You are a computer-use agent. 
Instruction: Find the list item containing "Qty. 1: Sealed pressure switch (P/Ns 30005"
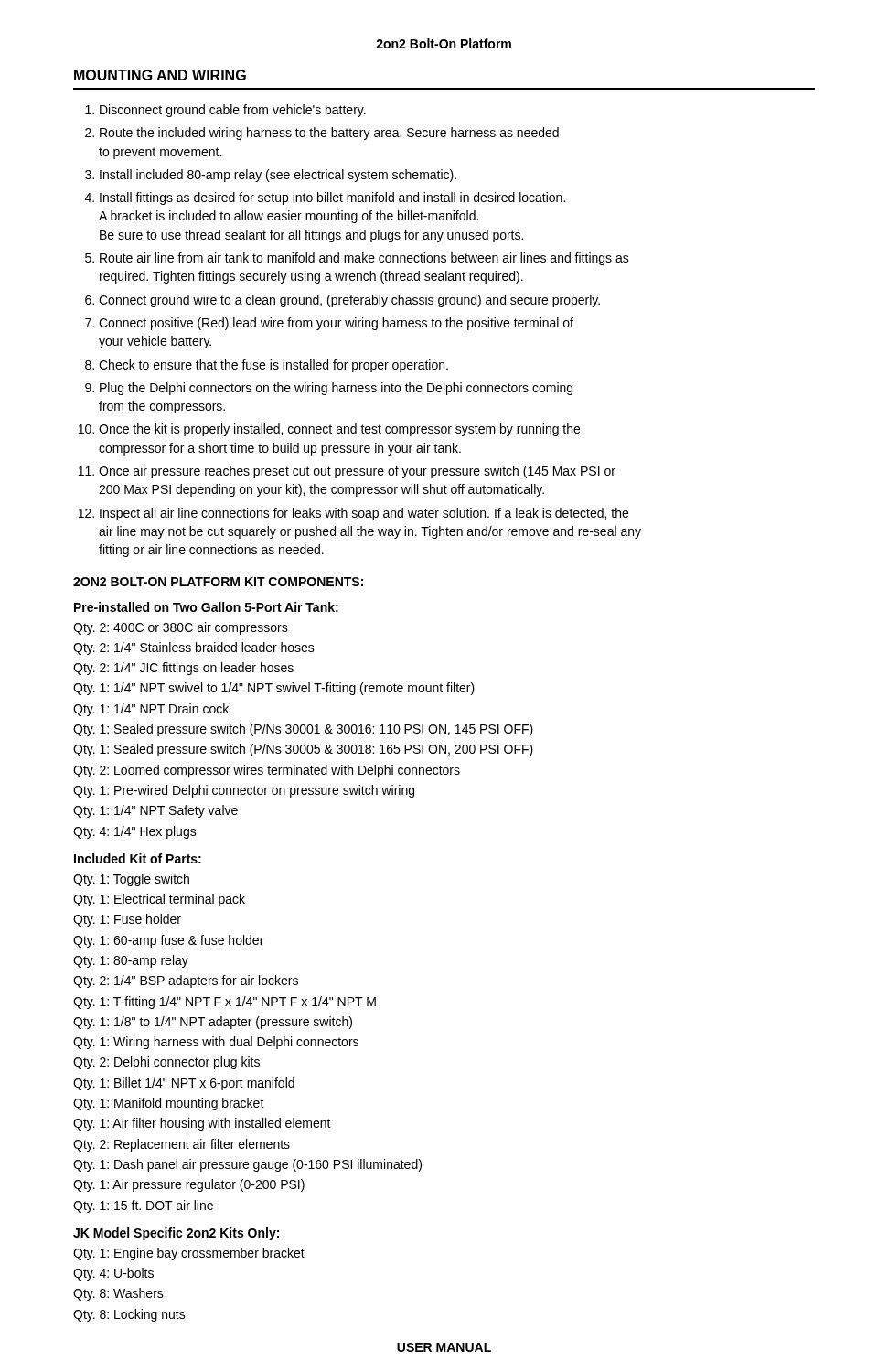(303, 749)
